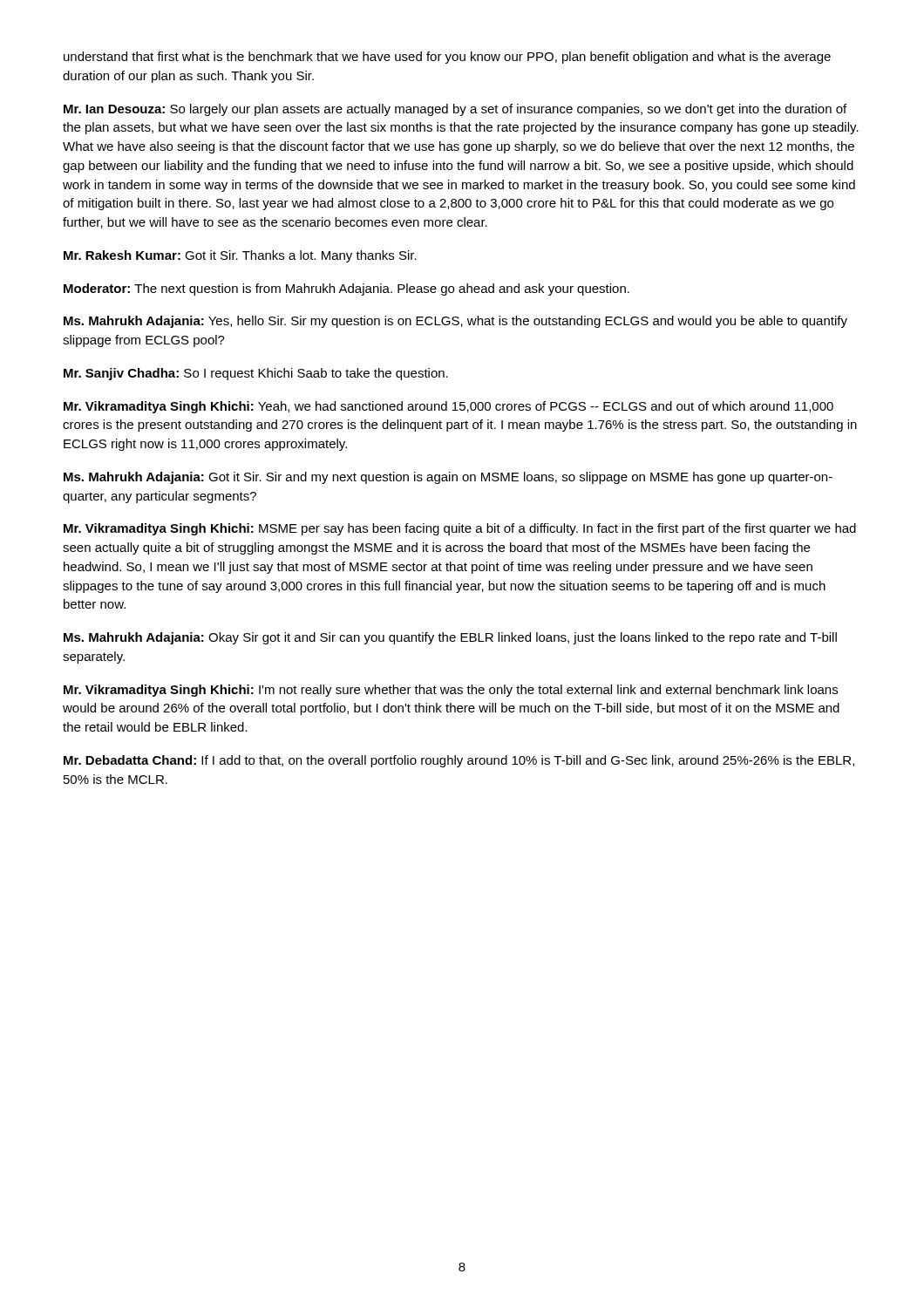The height and width of the screenshot is (1308, 924).
Task: Find the text block that reads "Mr. Sanjiv Chadha: So I request Khichi Saab"
Action: [256, 373]
